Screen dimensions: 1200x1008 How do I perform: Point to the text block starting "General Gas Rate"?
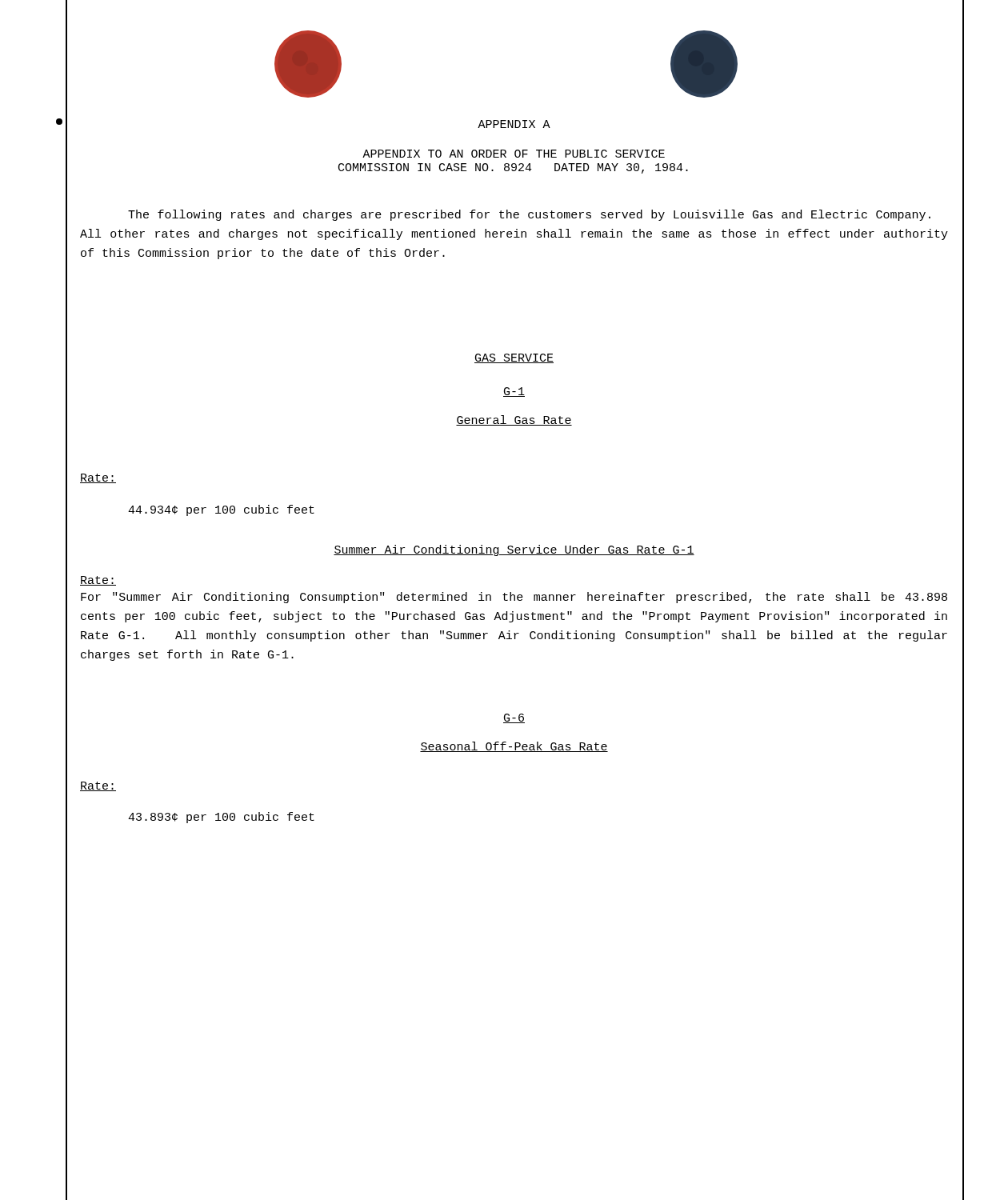[x=514, y=421]
